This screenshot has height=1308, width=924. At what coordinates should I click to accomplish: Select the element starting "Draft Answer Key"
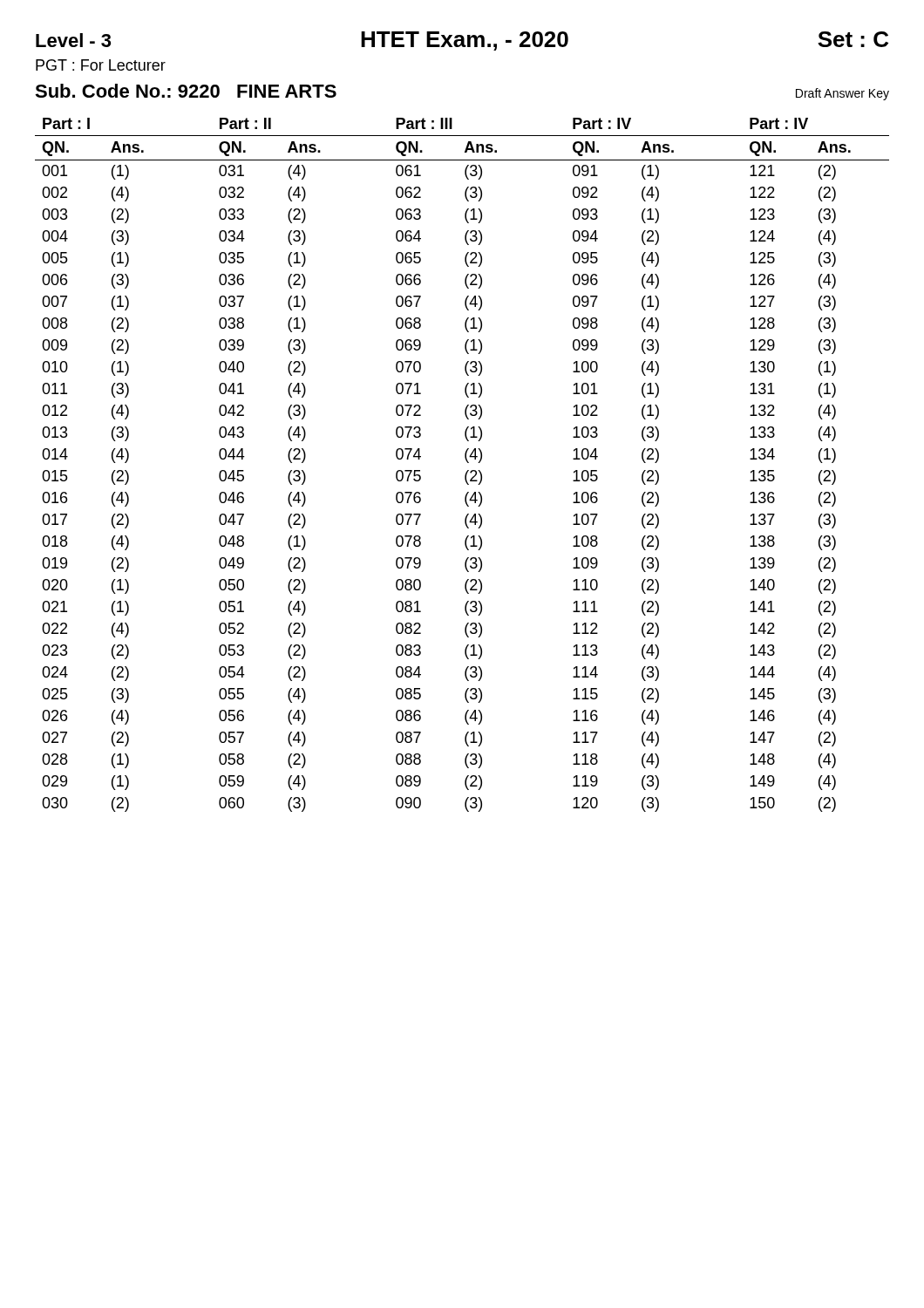[x=842, y=93]
